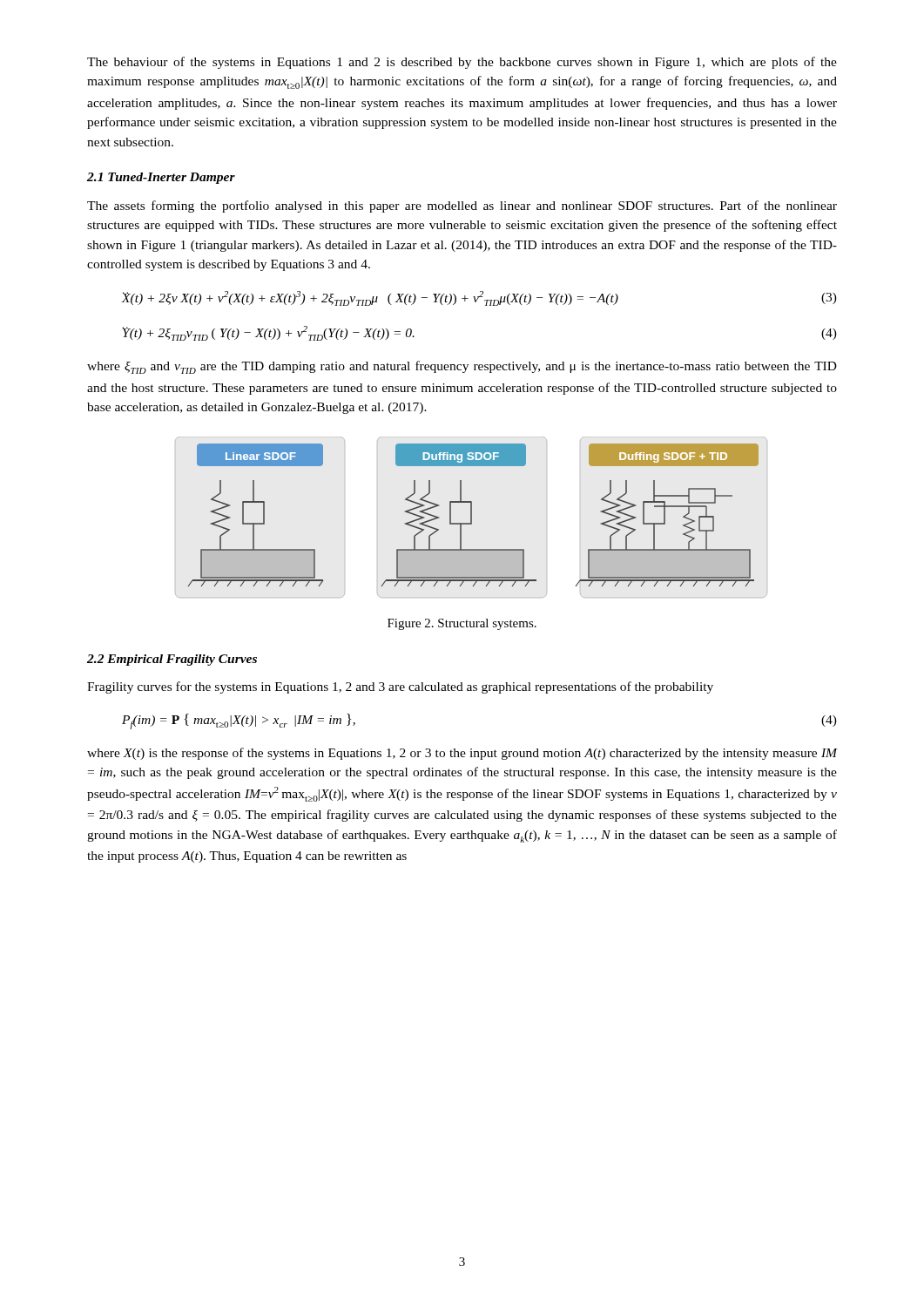Locate the formula that opens with ".. X (t) + 2ξv ."
Screen dimensions: 1307x924
pyautogui.click(x=462, y=298)
